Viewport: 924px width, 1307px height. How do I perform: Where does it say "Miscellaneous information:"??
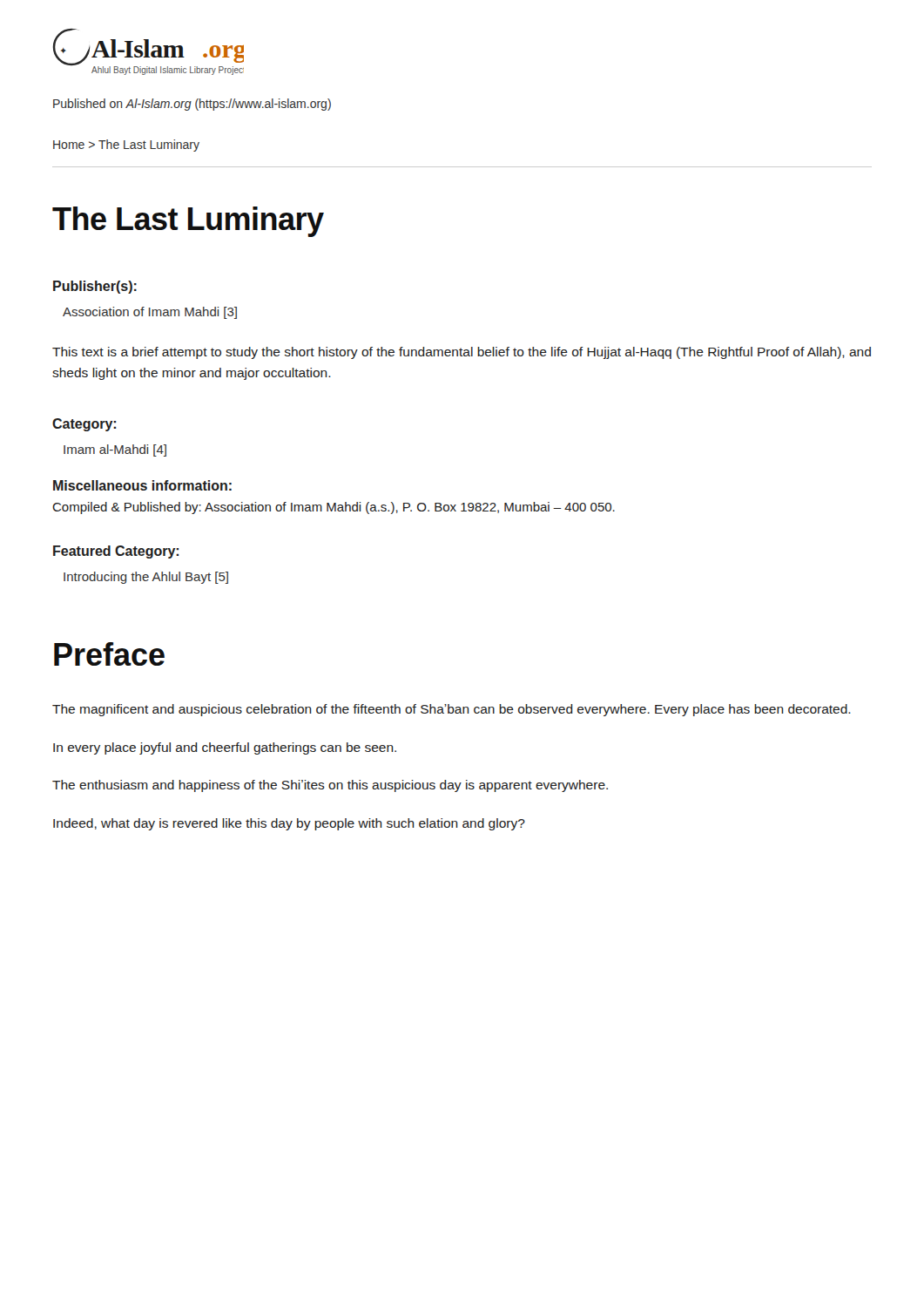tap(142, 486)
